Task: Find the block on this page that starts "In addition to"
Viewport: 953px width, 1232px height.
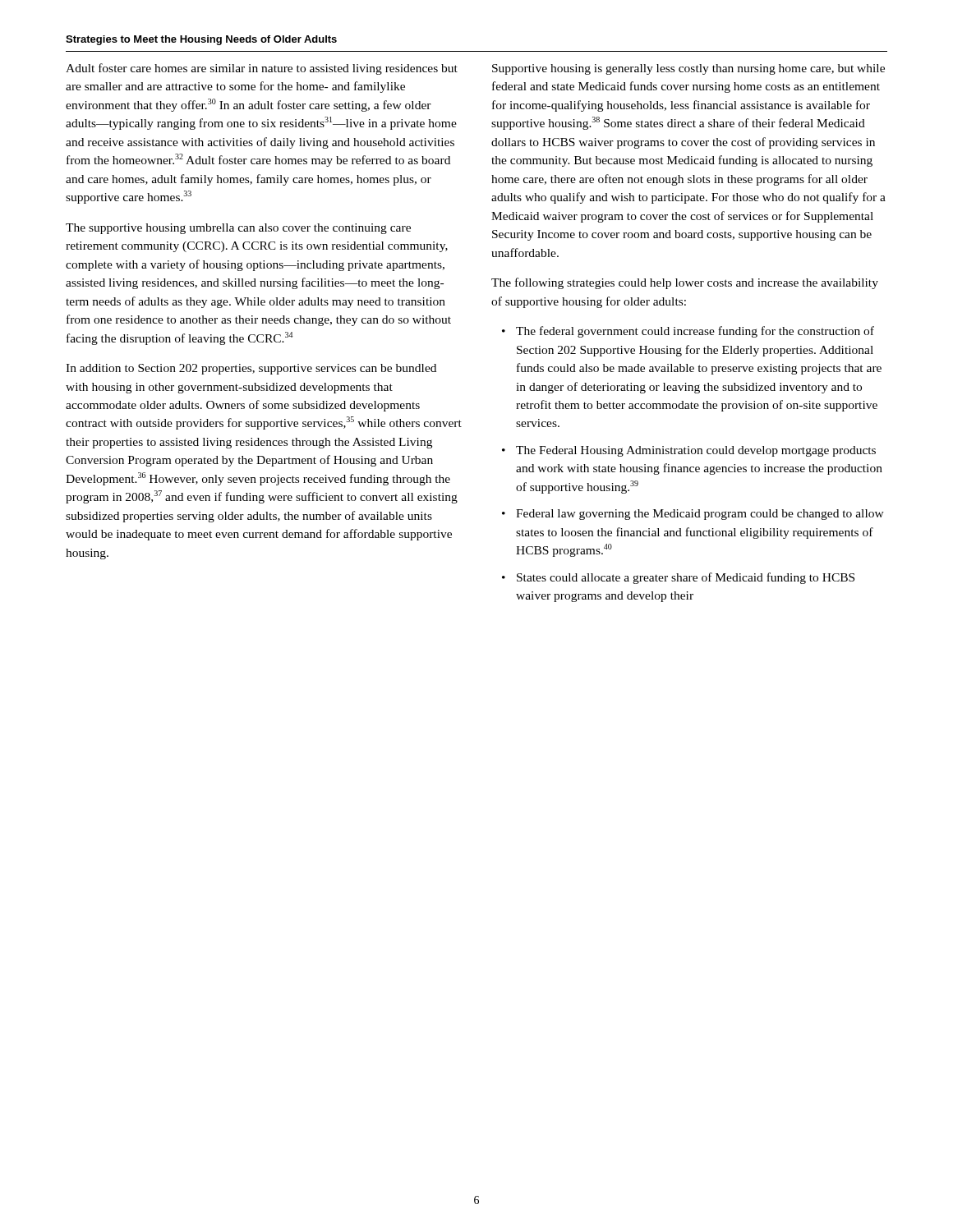Action: [x=264, y=460]
